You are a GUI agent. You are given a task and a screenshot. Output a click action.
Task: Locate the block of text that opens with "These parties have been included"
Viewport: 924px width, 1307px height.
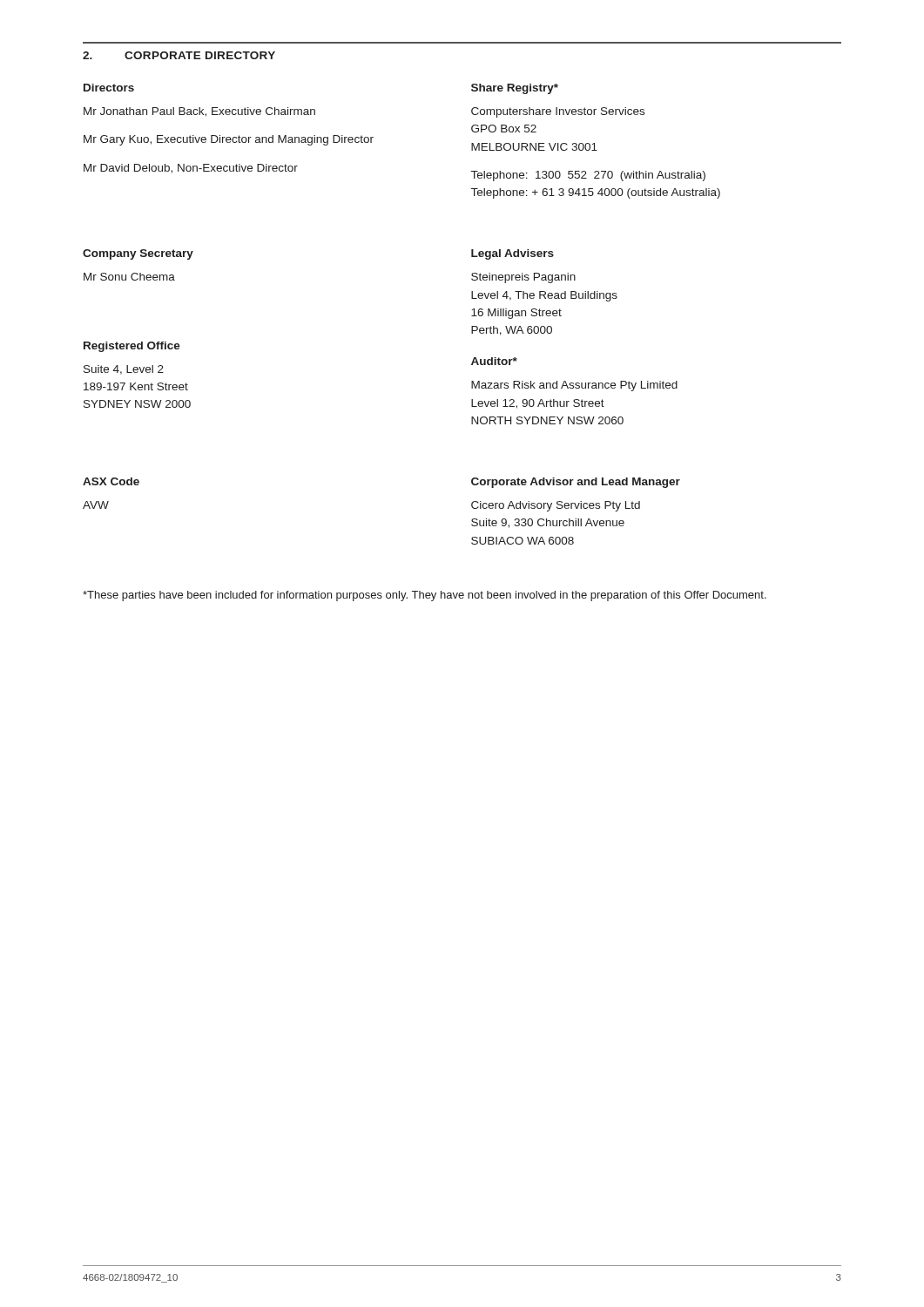(425, 594)
